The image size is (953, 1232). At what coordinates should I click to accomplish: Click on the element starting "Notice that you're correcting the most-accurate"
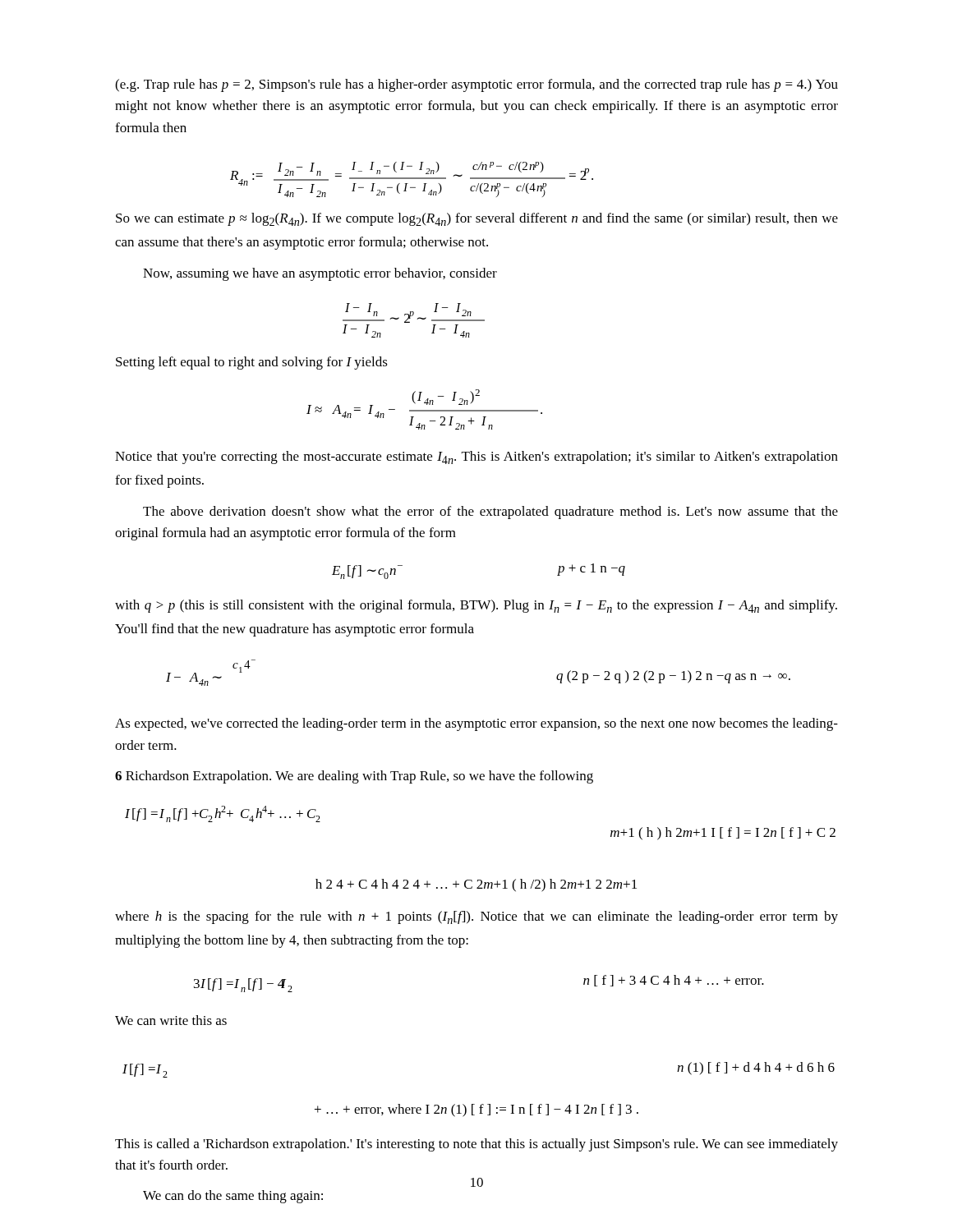coord(476,468)
